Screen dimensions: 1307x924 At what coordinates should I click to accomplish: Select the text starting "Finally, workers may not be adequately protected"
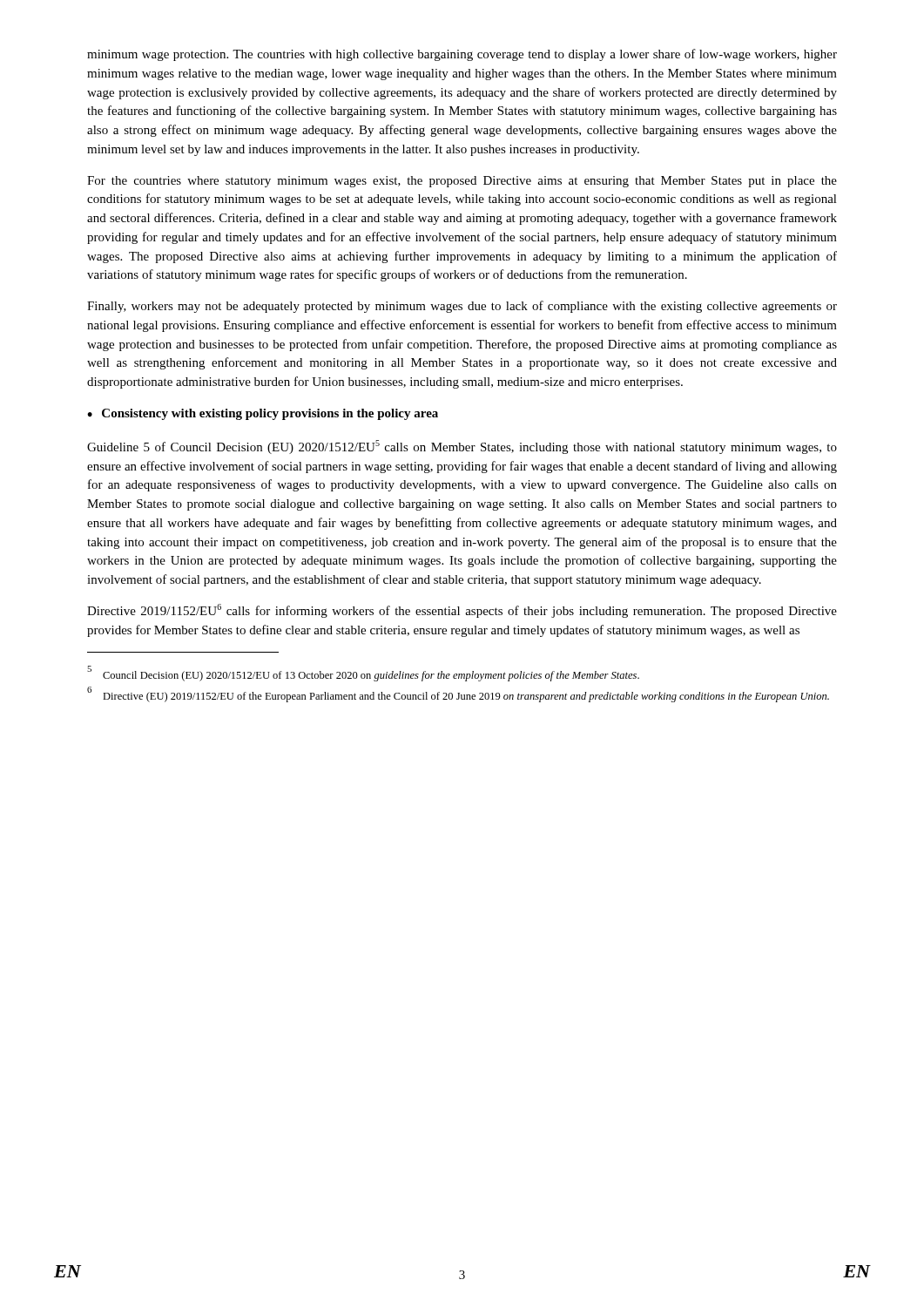(462, 344)
